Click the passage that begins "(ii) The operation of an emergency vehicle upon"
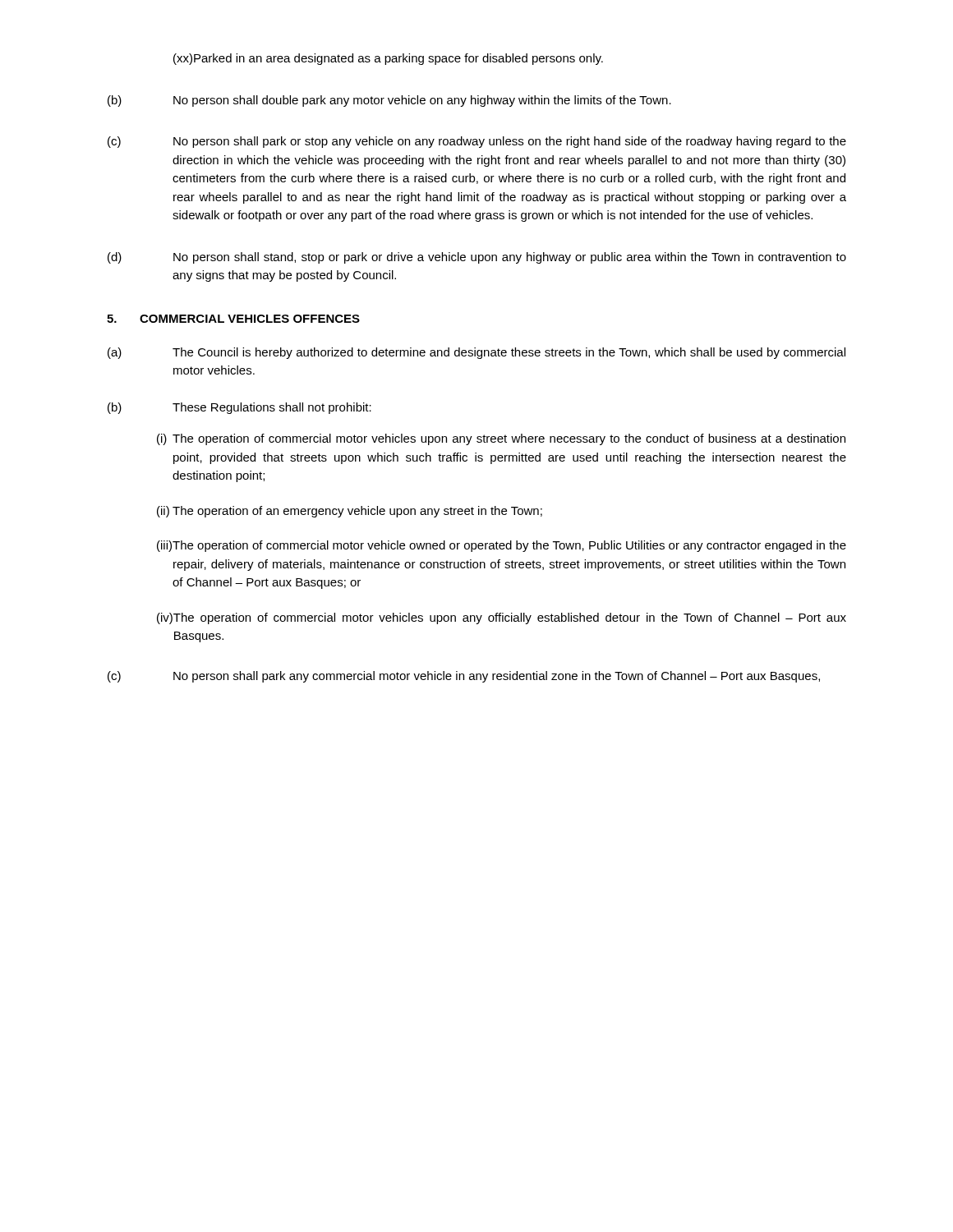953x1232 pixels. tap(476, 511)
